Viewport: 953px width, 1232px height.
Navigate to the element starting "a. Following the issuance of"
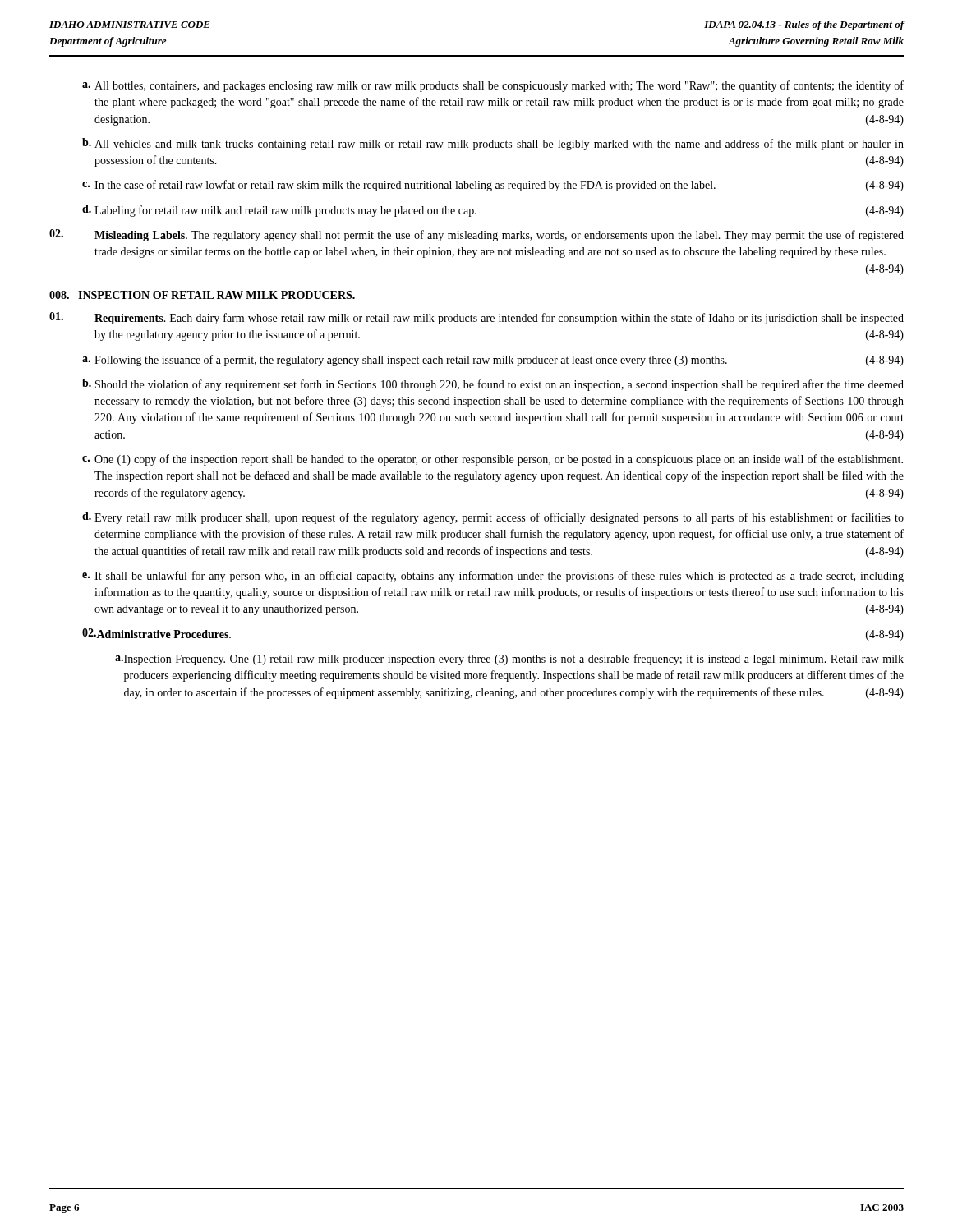tap(476, 360)
